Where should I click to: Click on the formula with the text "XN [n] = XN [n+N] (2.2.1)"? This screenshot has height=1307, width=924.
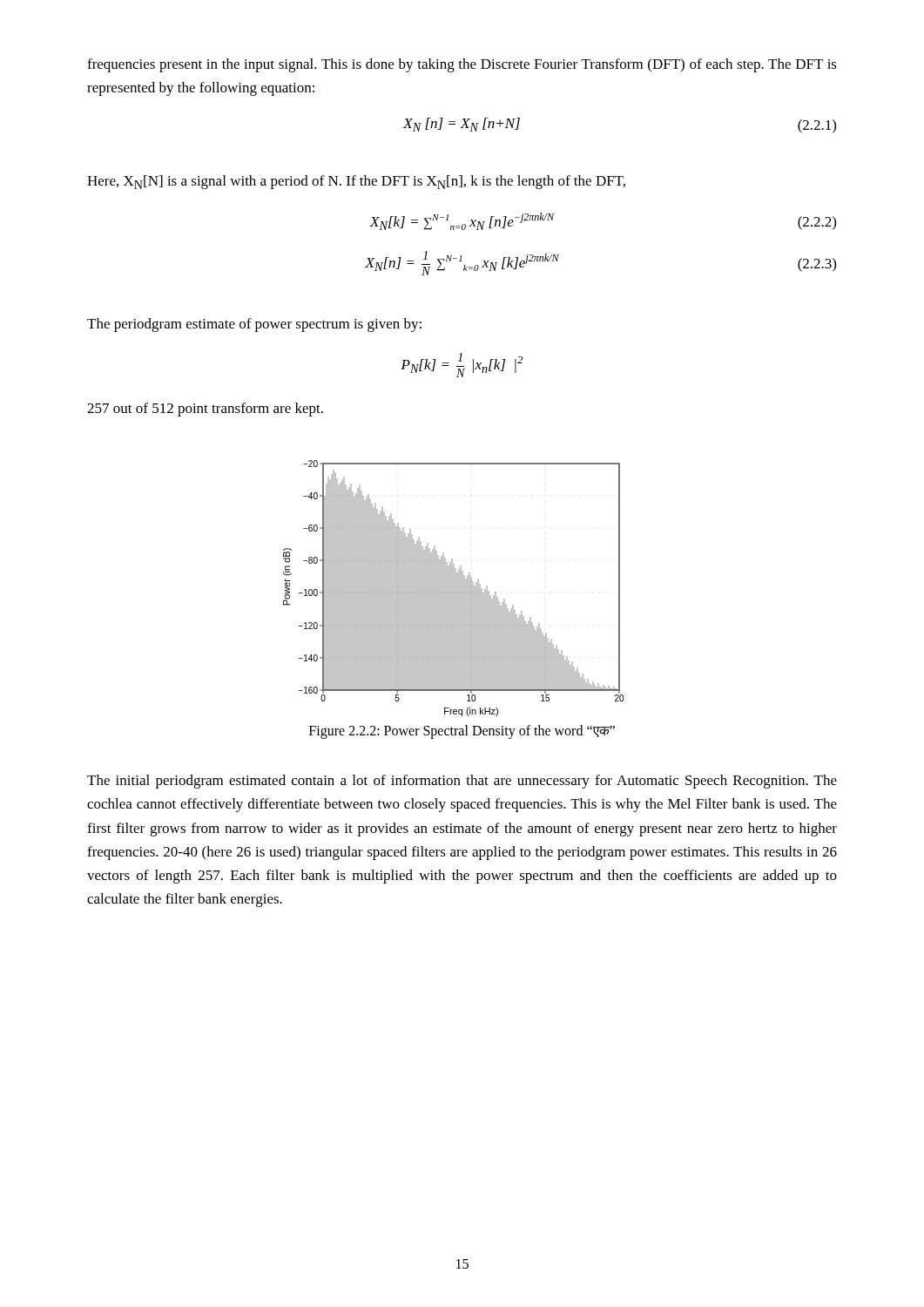click(462, 125)
